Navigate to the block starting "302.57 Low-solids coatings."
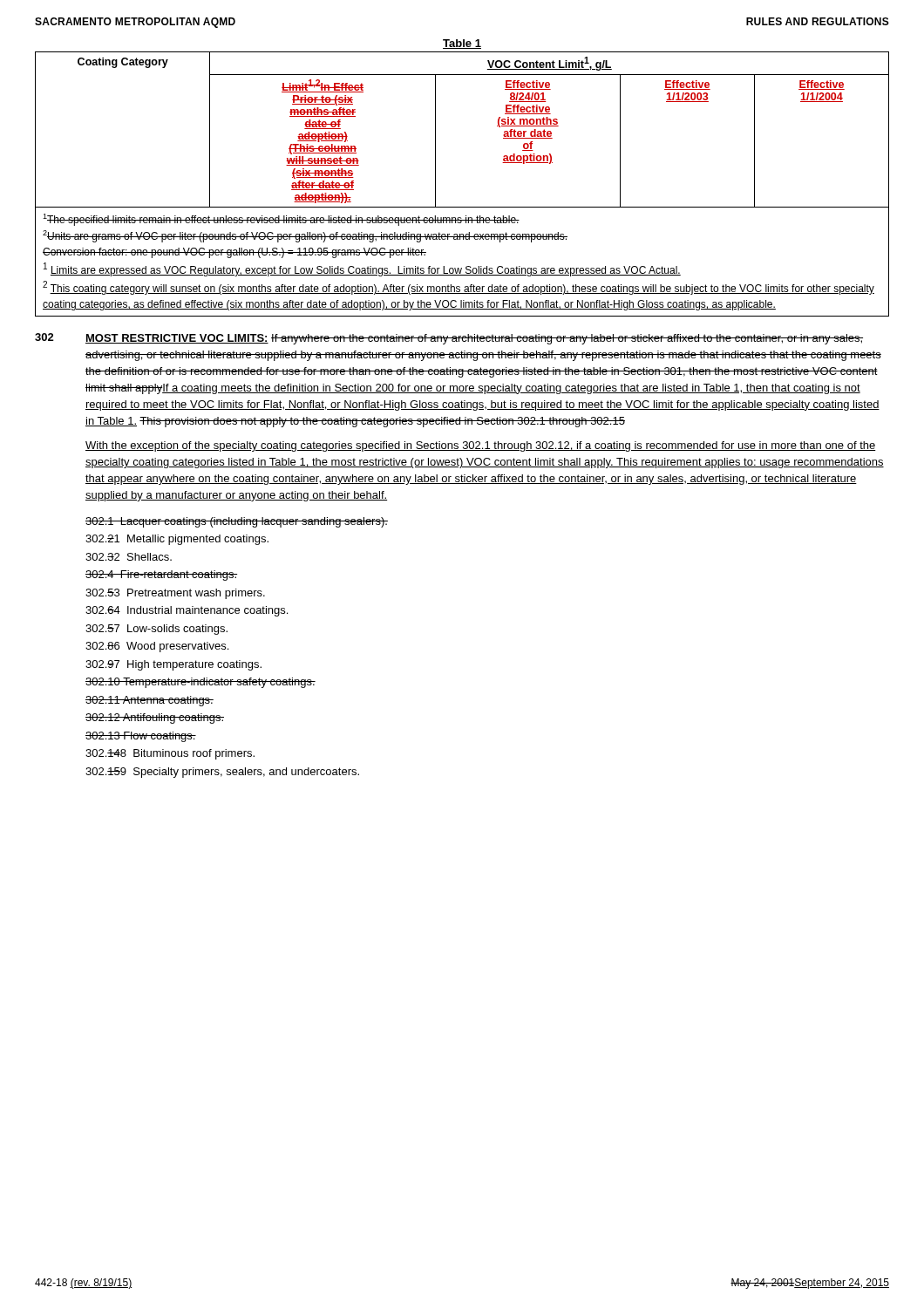The height and width of the screenshot is (1308, 924). (x=157, y=628)
